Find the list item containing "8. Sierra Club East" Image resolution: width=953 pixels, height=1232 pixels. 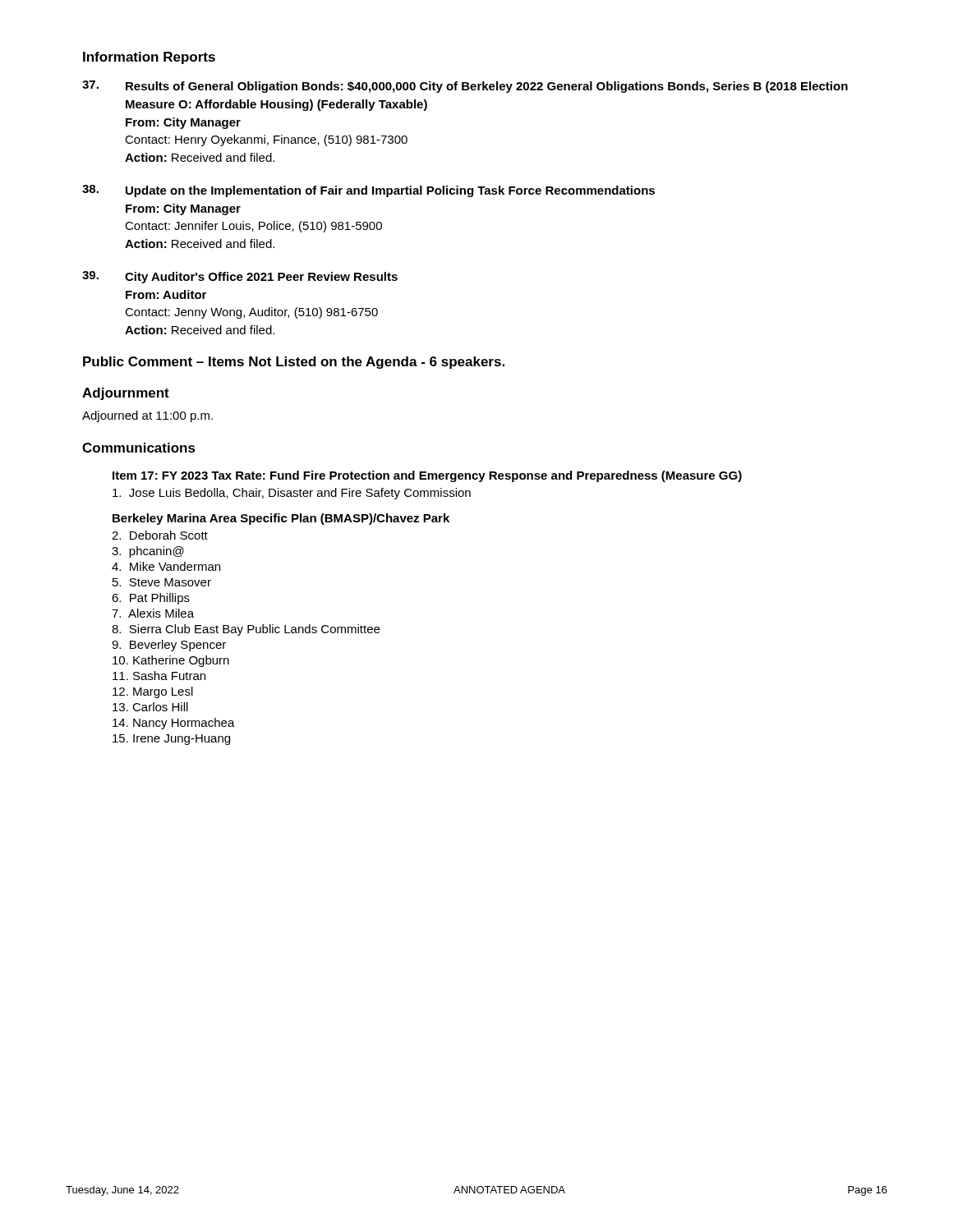point(246,629)
